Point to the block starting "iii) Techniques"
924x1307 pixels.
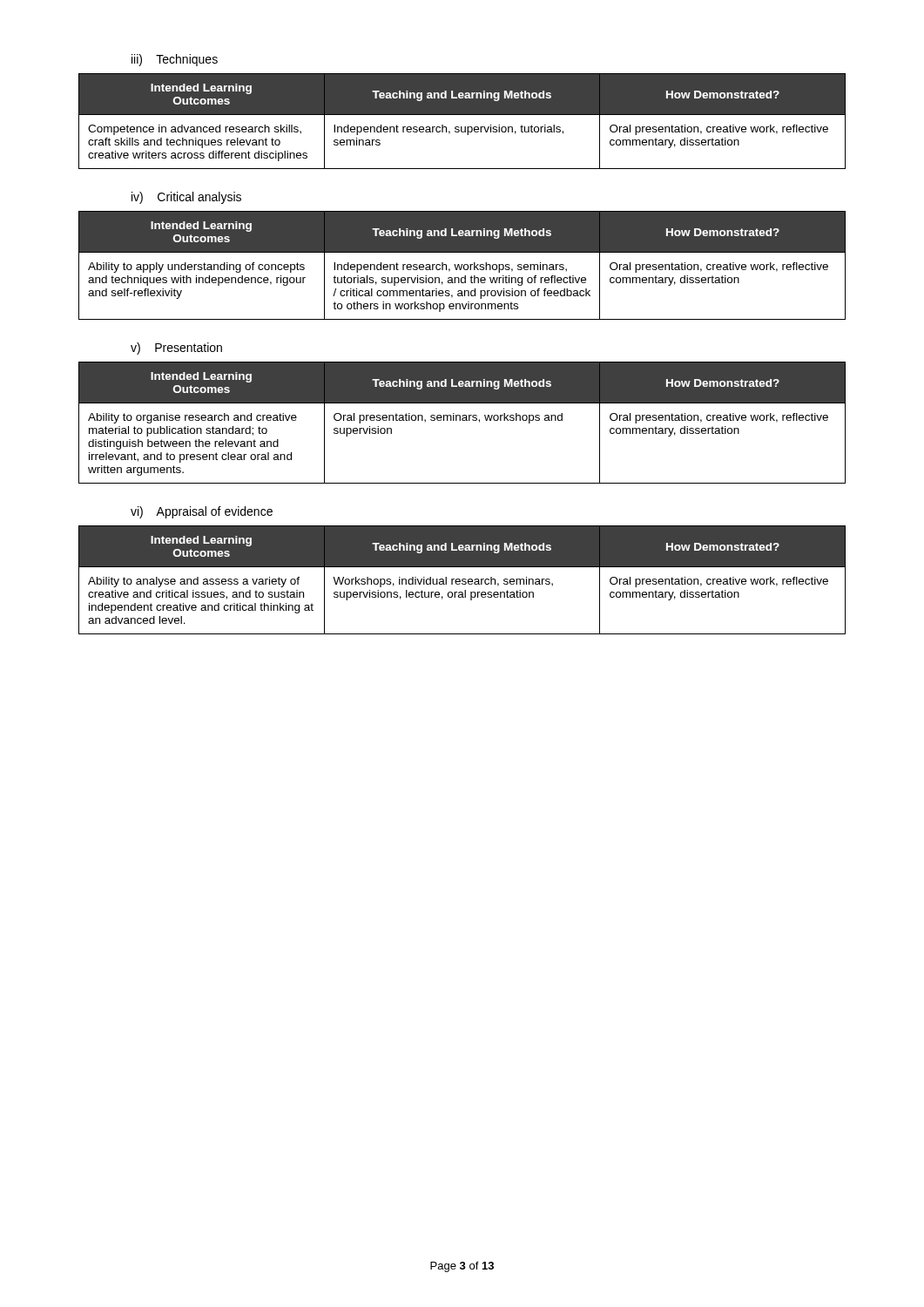click(x=148, y=59)
